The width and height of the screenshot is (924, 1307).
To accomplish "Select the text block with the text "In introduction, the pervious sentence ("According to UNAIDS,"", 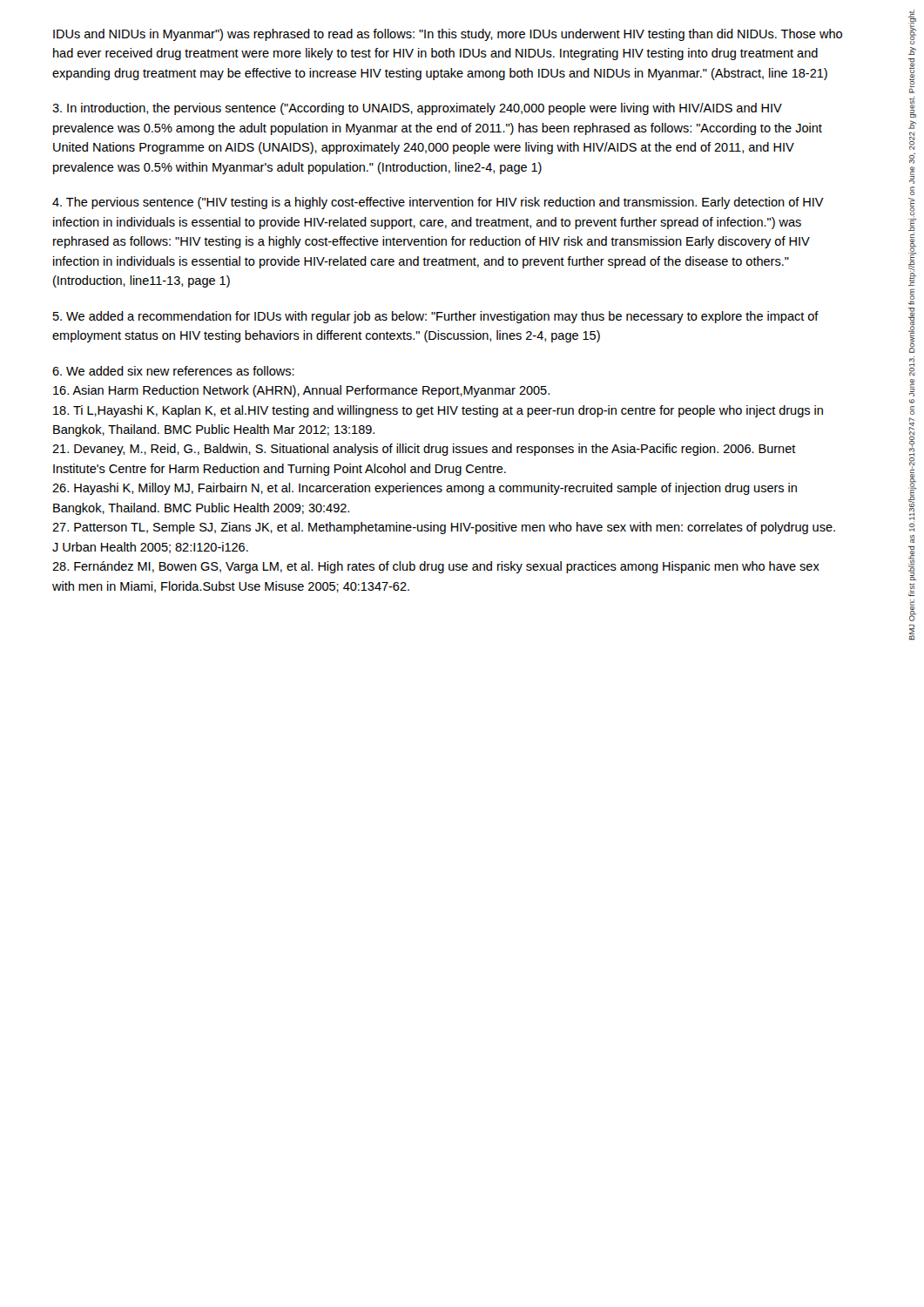I will click(x=449, y=138).
